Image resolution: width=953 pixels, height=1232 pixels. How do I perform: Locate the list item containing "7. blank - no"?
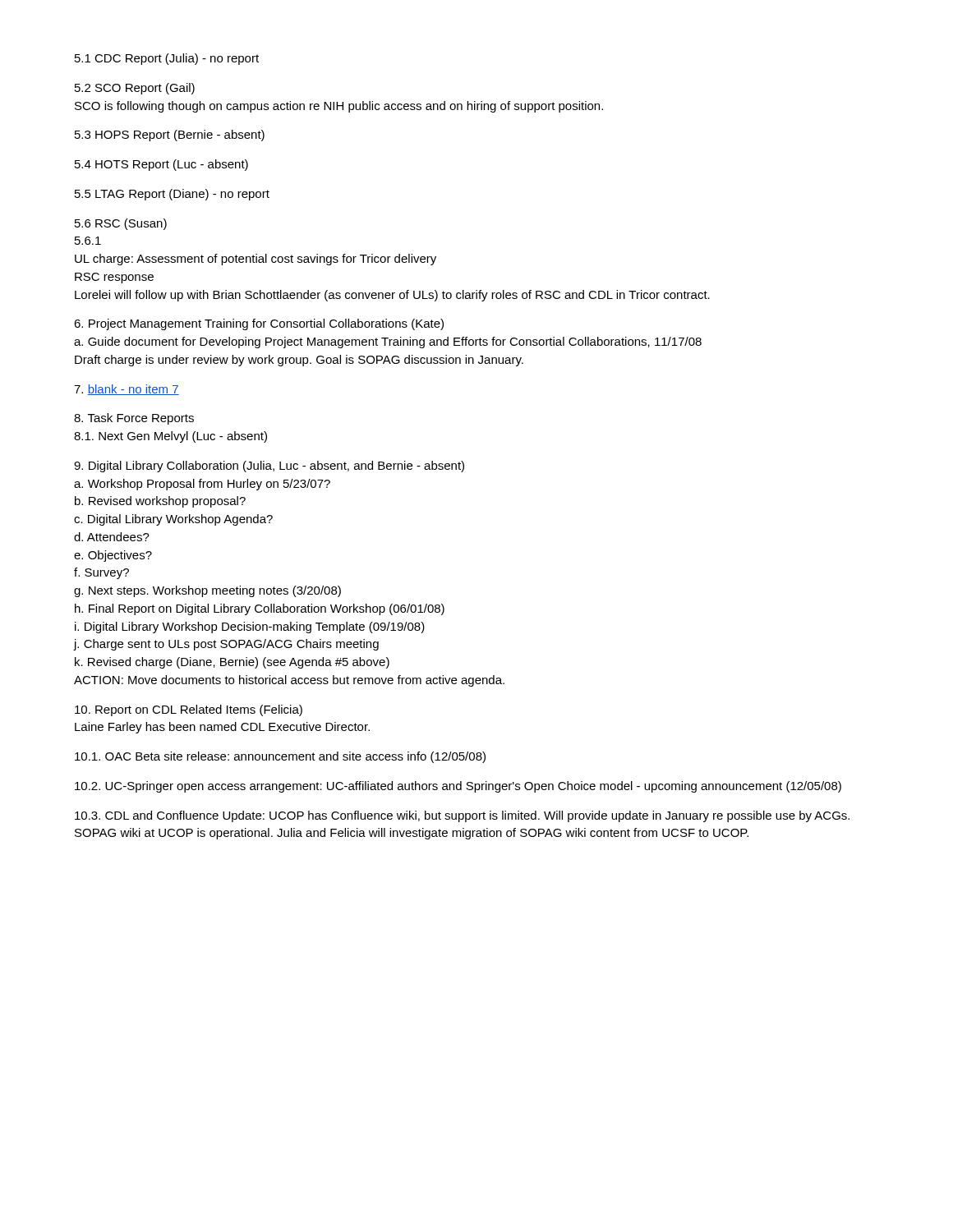(x=126, y=389)
